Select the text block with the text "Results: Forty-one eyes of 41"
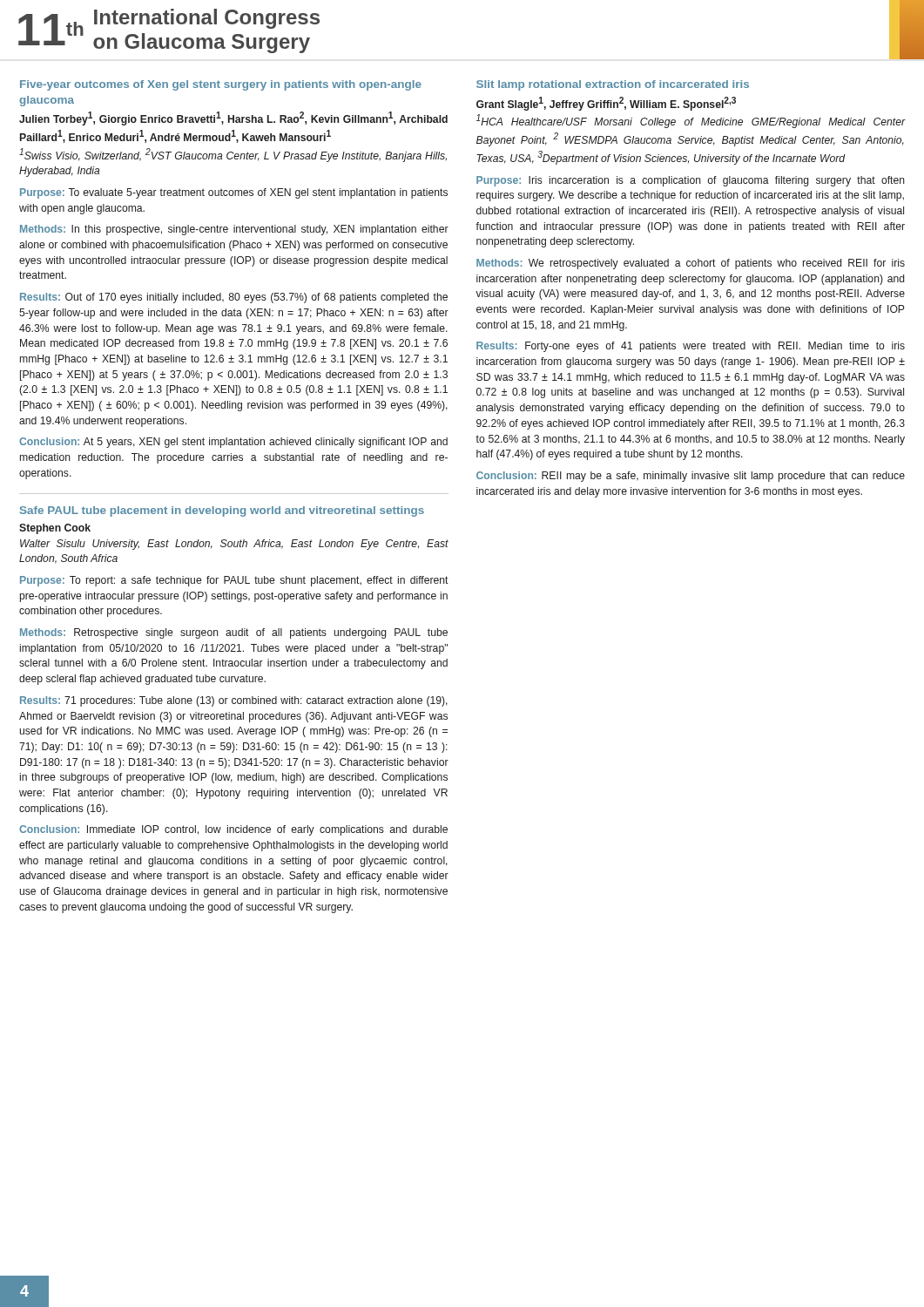This screenshot has width=924, height=1307. coord(690,400)
